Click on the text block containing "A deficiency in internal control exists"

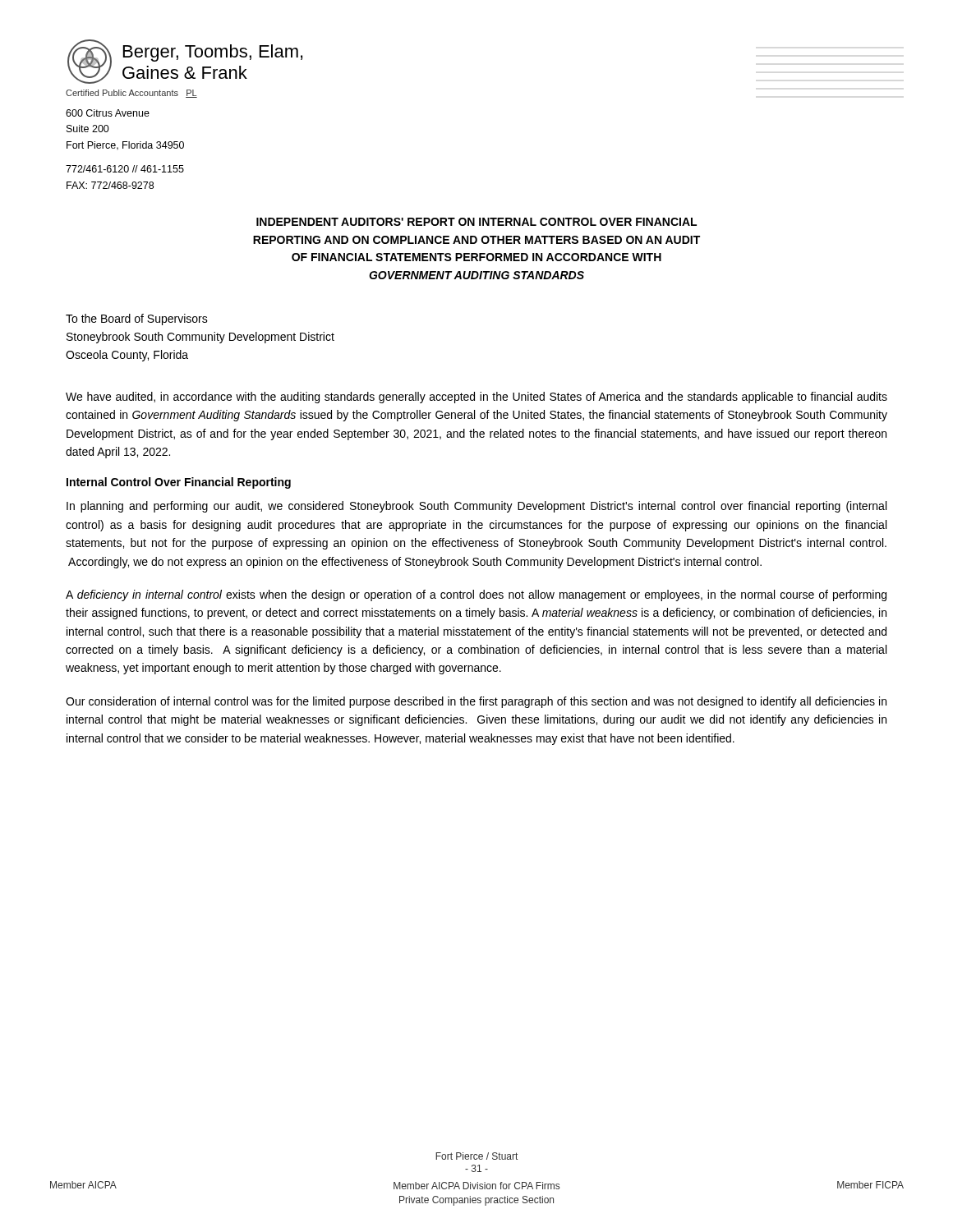click(x=476, y=631)
